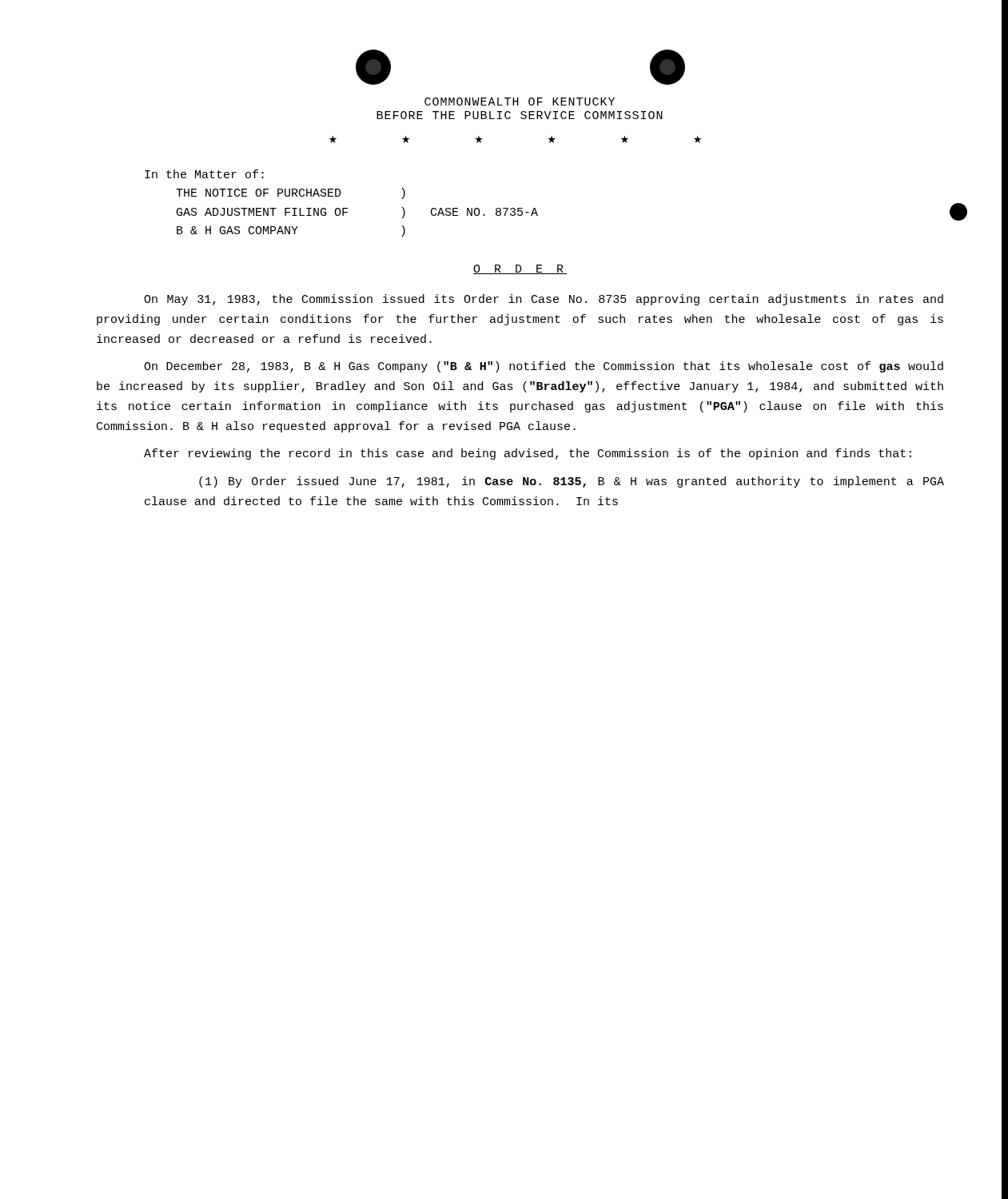This screenshot has height=1199, width=1008.
Task: Click on the logo
Action: (520, 67)
